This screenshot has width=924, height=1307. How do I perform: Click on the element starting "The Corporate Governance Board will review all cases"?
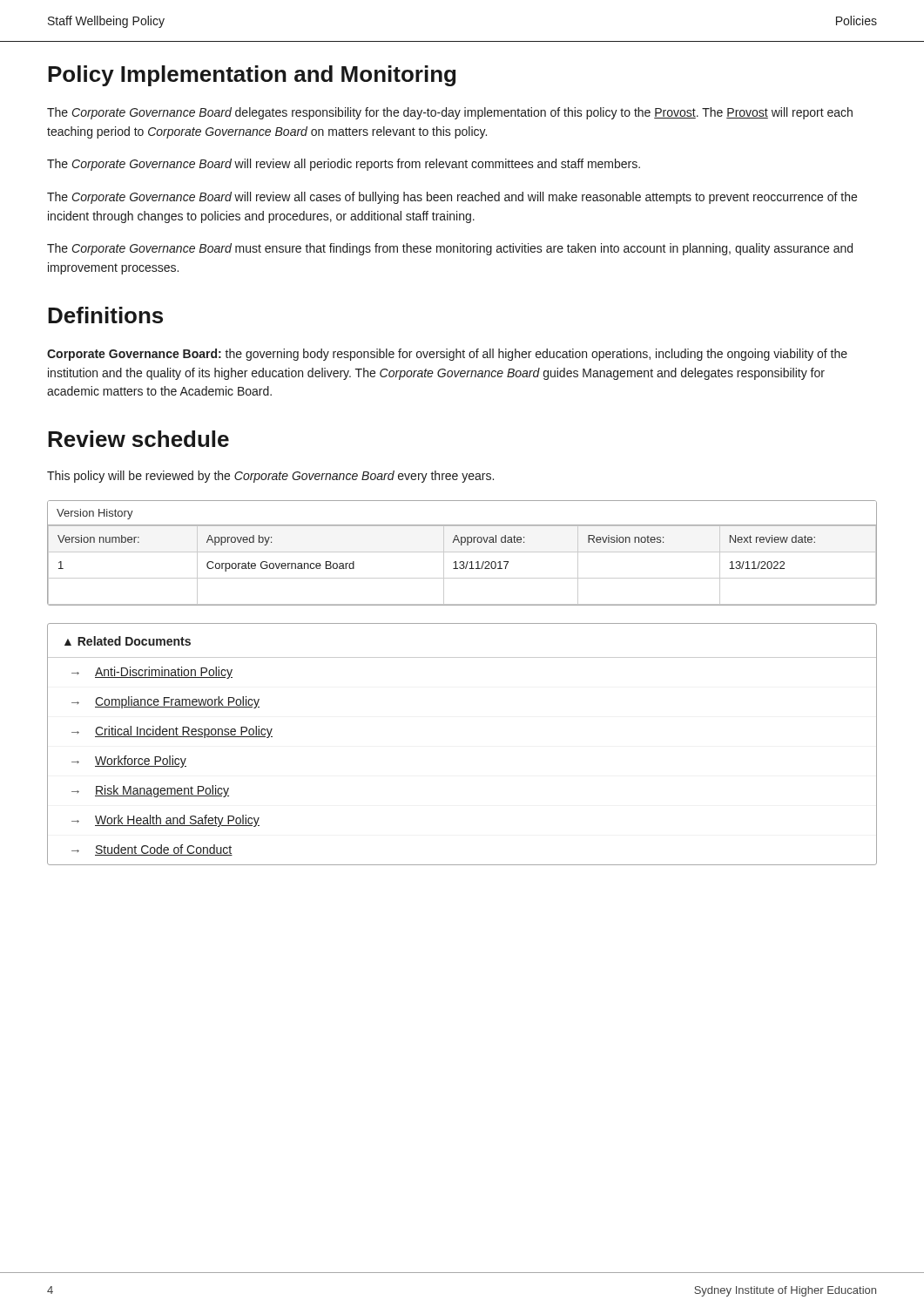tap(452, 206)
